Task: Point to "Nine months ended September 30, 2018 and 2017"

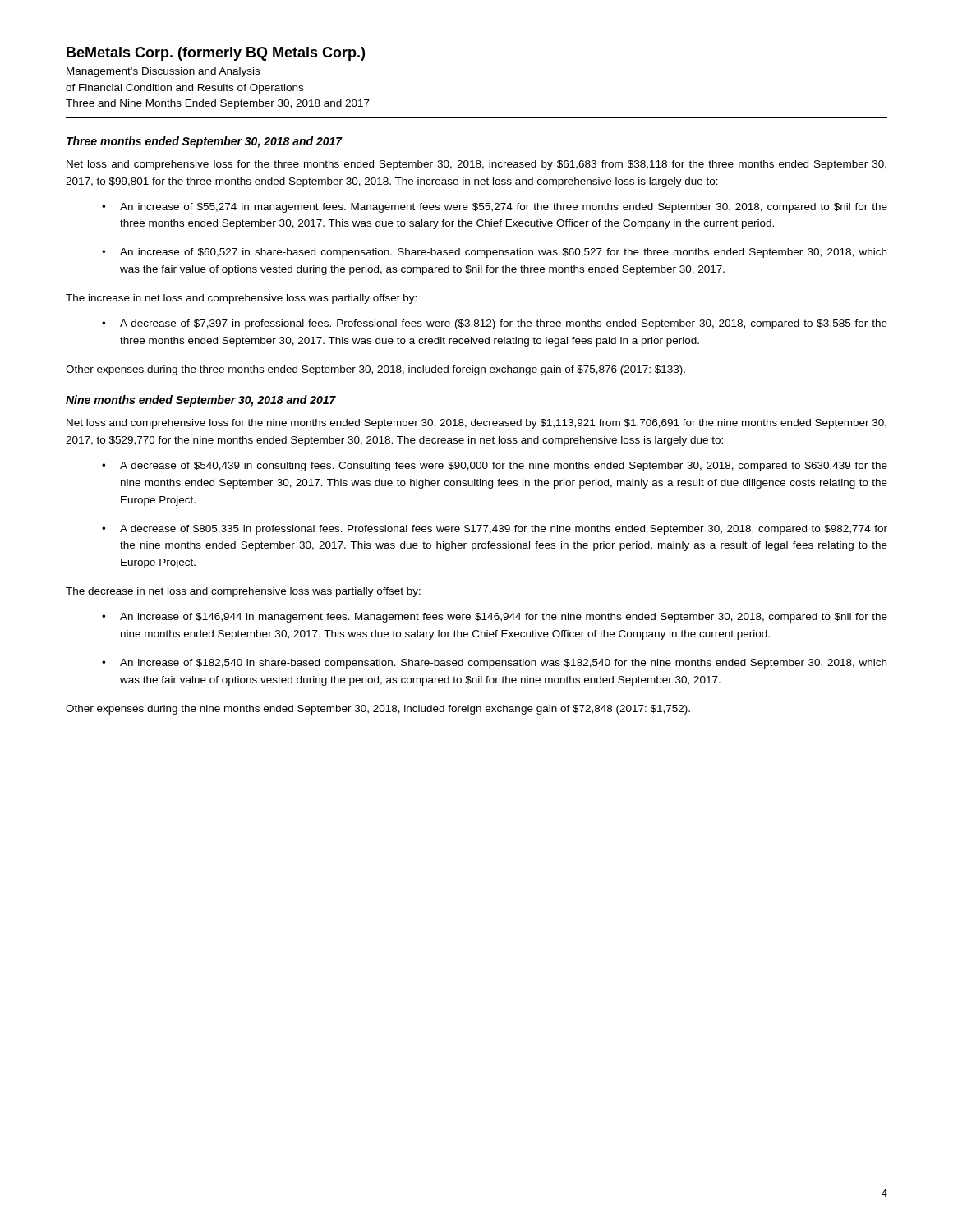Action: point(201,400)
